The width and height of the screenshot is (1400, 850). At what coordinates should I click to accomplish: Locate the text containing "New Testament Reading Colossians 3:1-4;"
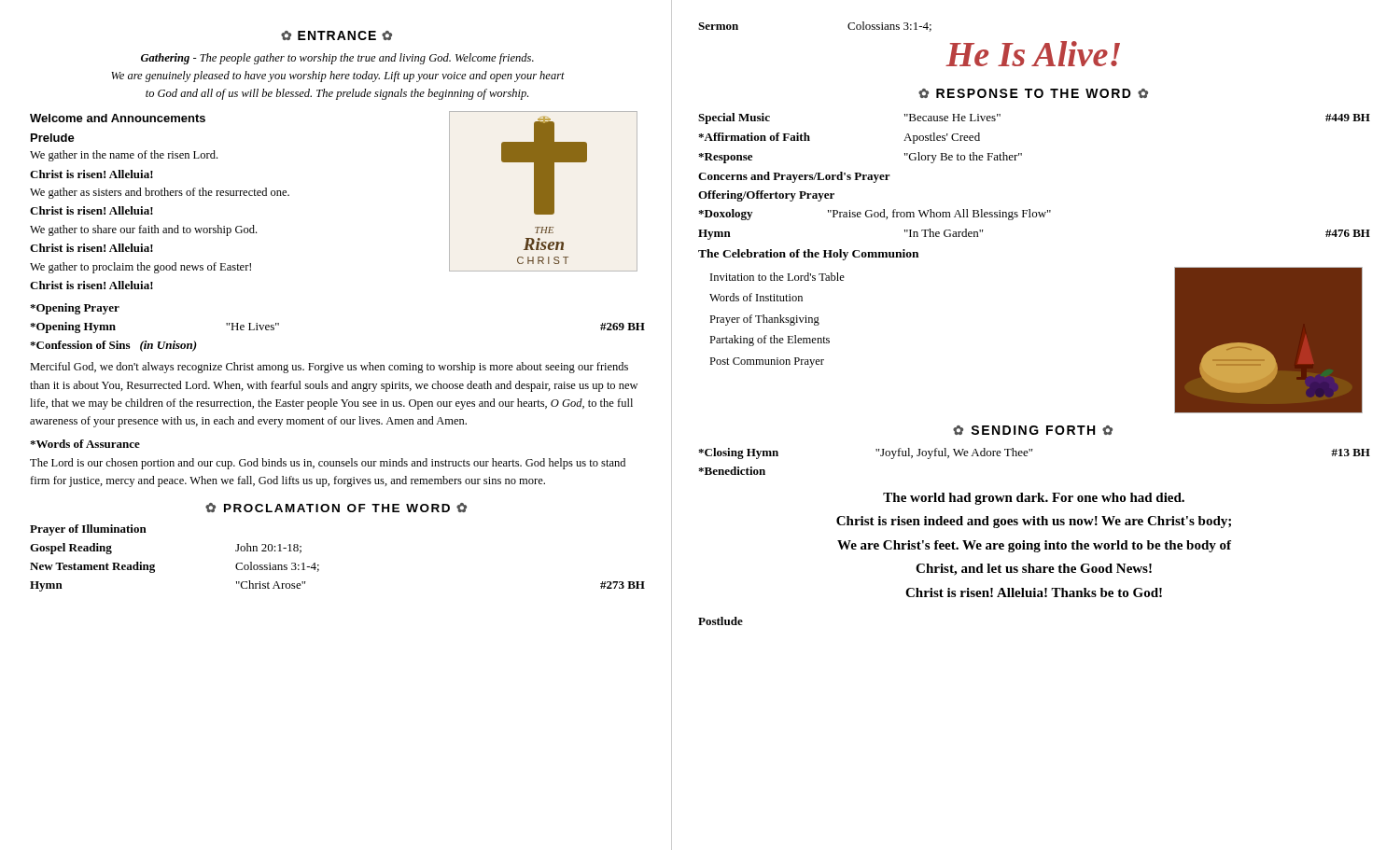(99, 567)
